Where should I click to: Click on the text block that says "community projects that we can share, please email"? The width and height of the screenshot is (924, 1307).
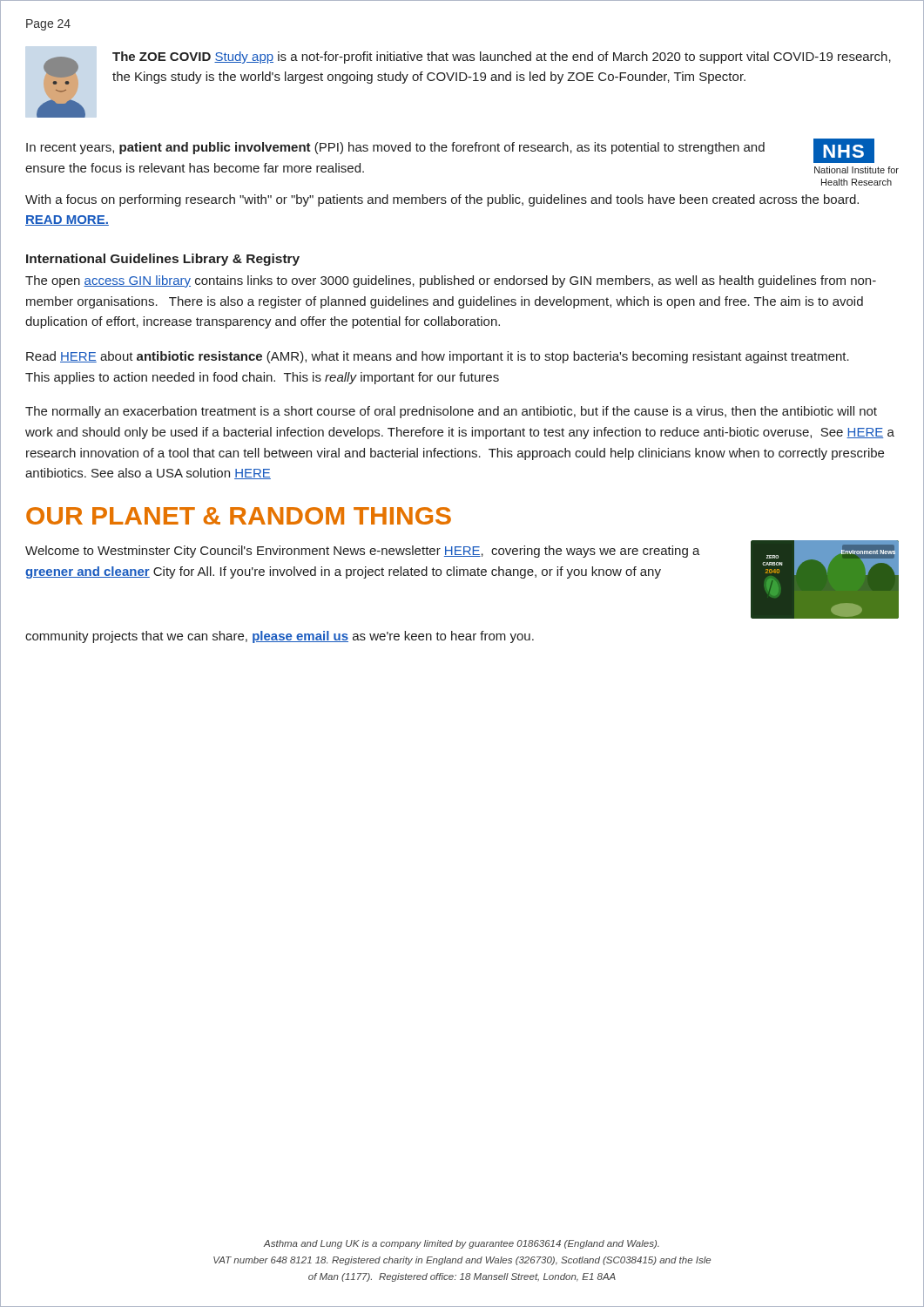[280, 636]
